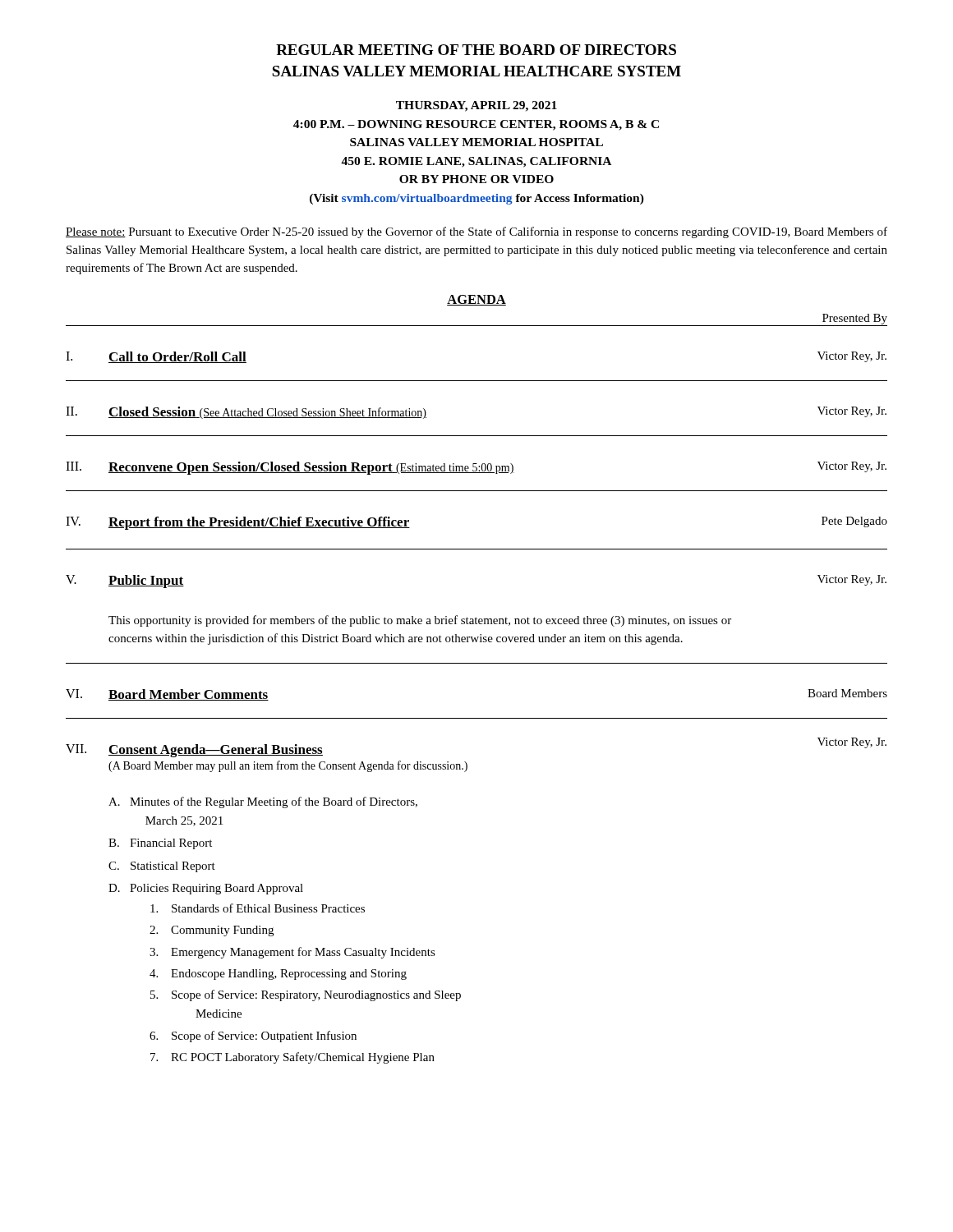Image resolution: width=953 pixels, height=1232 pixels.
Task: Locate the title with the text "REGULAR MEETING OF THE BOARD OF DIRECTORS SALINAS"
Action: pos(476,60)
